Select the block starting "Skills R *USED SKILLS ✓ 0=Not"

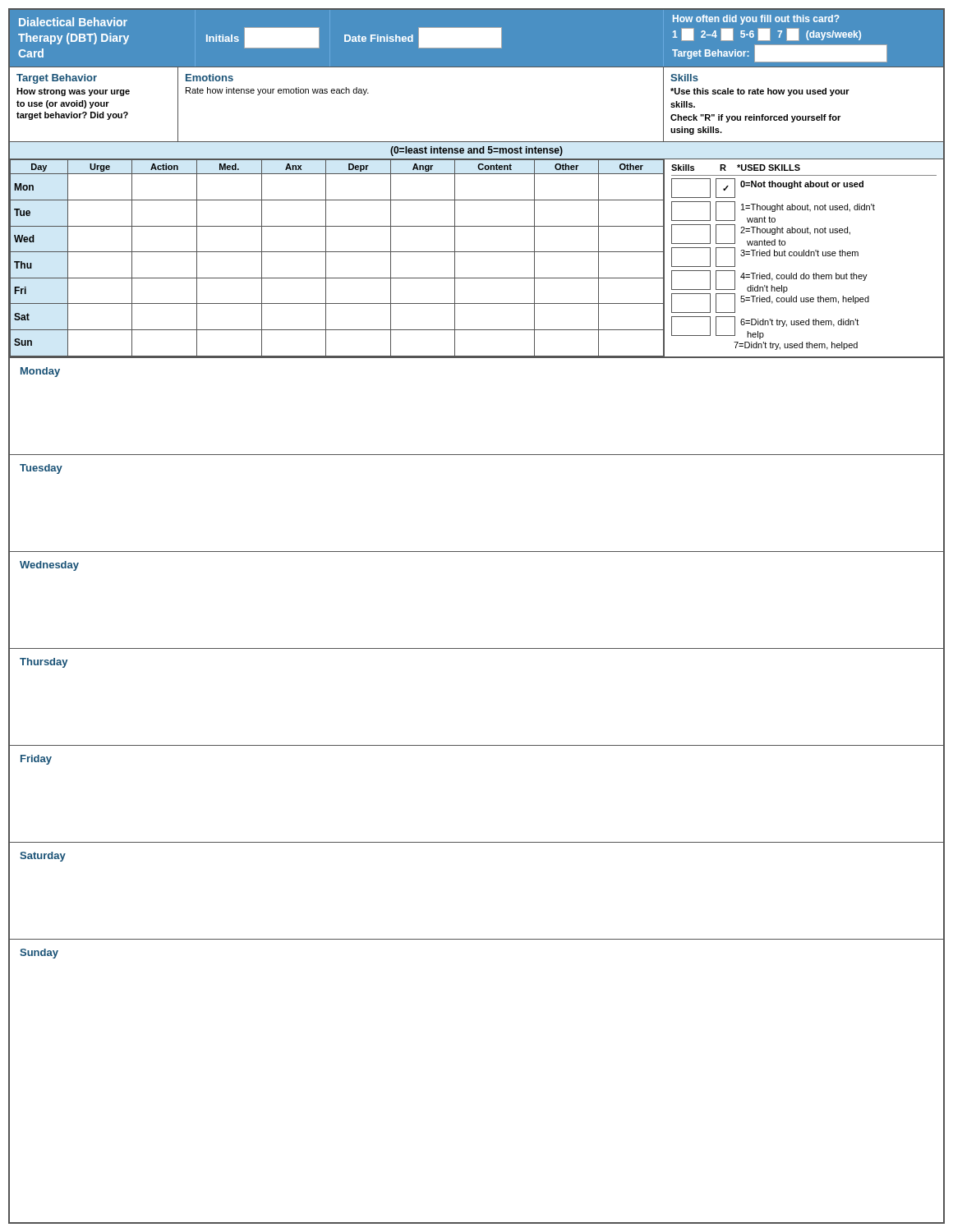point(804,257)
